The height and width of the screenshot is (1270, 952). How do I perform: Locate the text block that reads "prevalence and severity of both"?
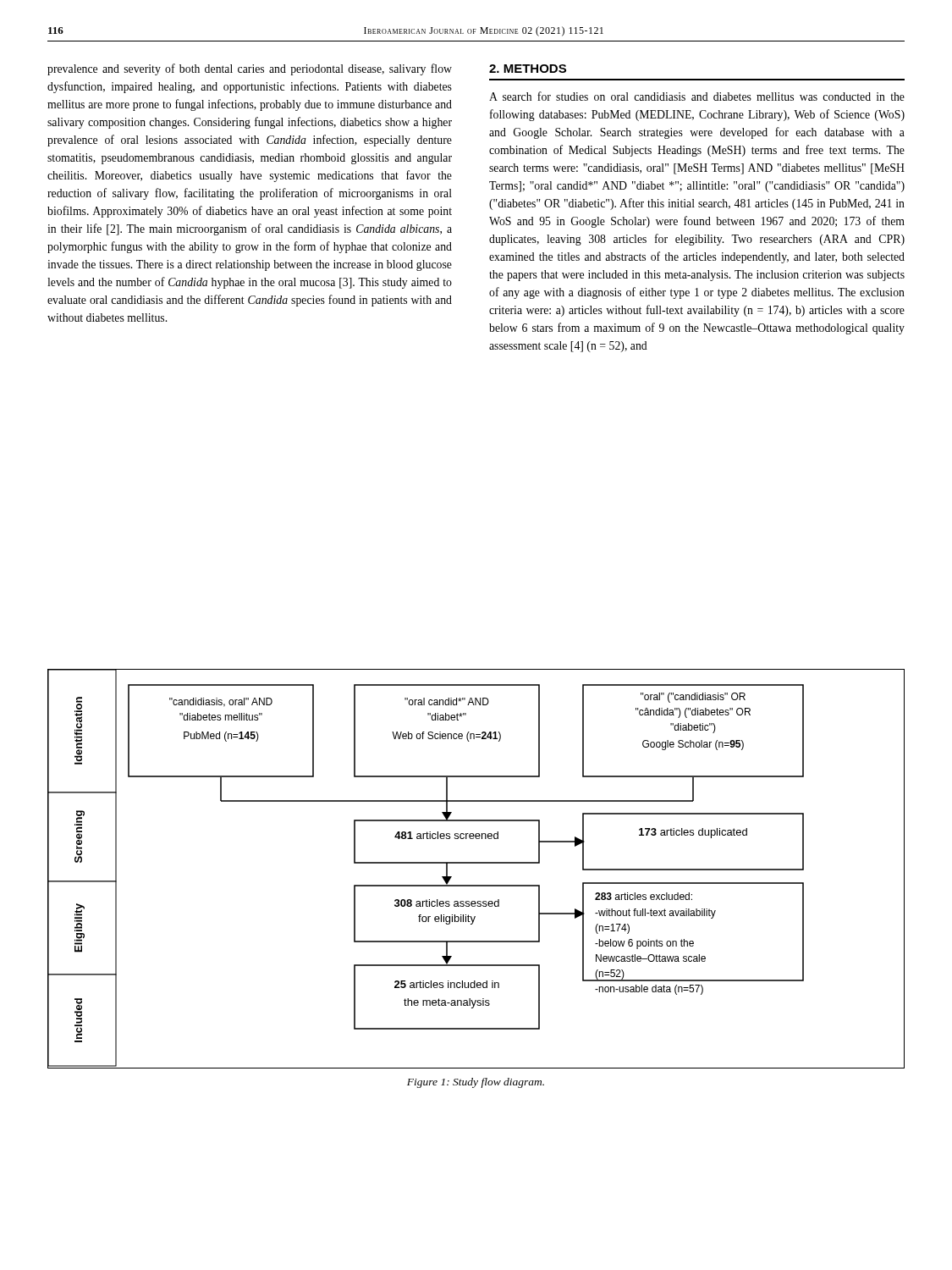(250, 193)
